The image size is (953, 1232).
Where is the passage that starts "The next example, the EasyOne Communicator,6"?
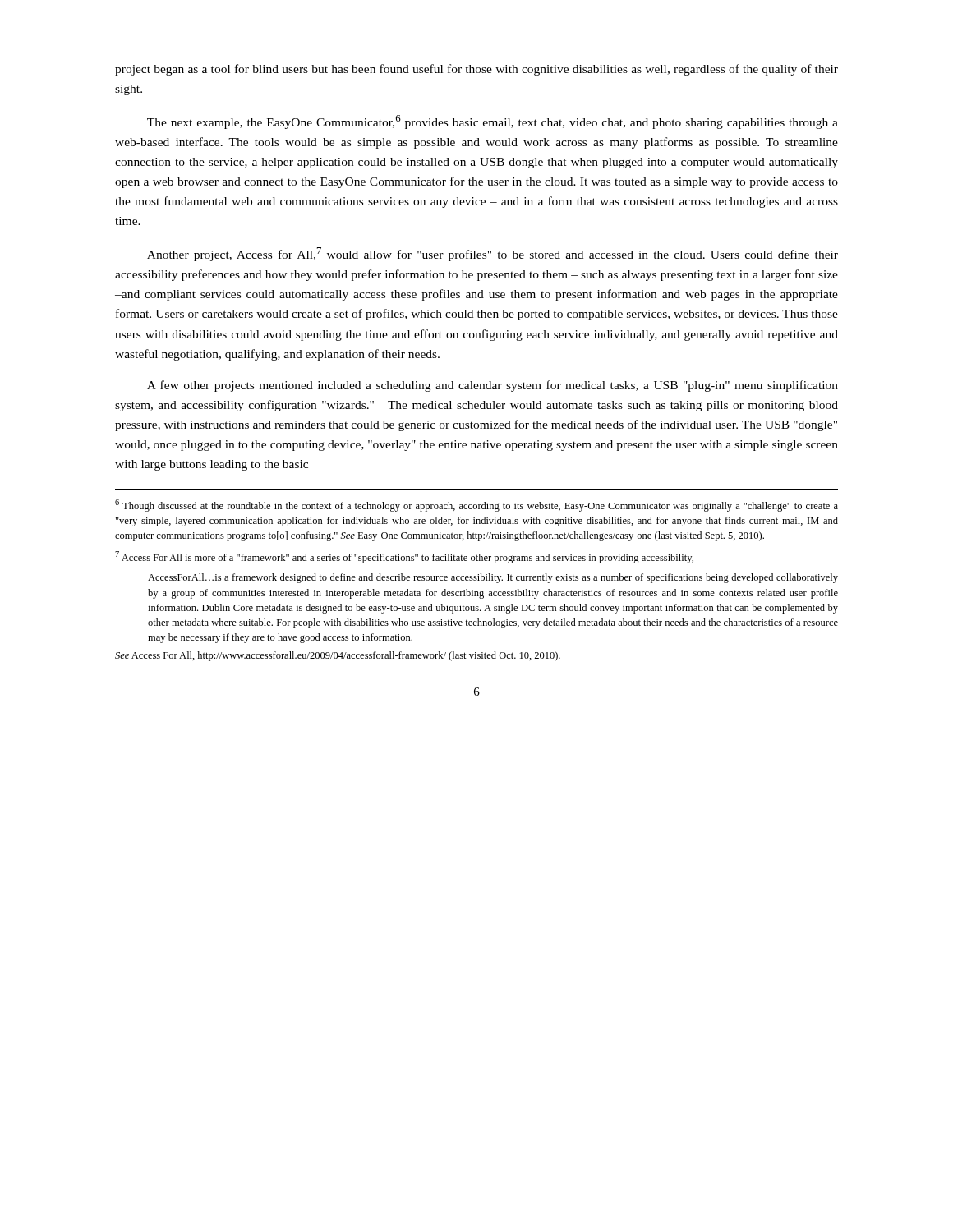(476, 171)
